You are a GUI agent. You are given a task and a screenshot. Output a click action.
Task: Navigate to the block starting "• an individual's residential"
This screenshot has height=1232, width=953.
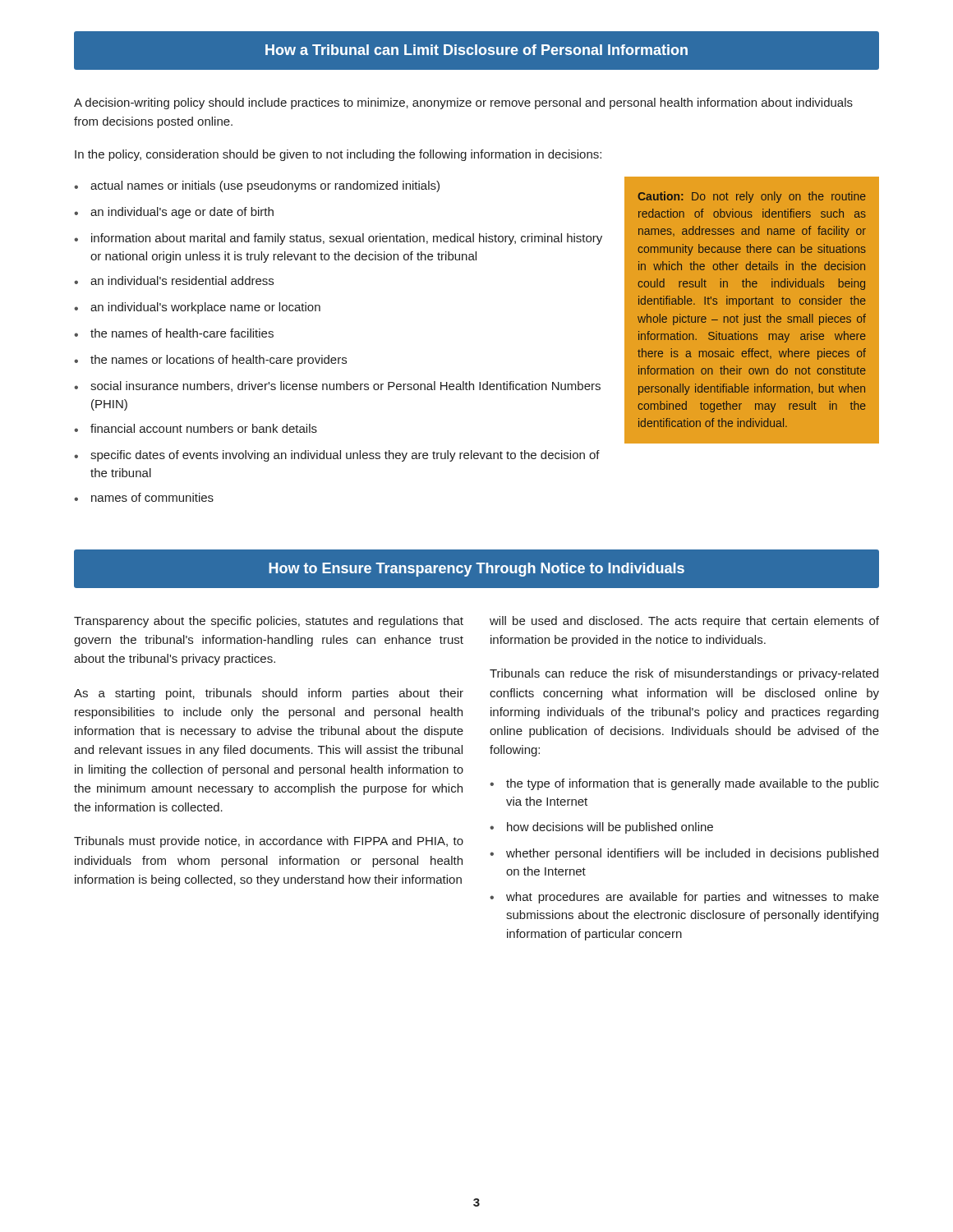[x=174, y=280]
